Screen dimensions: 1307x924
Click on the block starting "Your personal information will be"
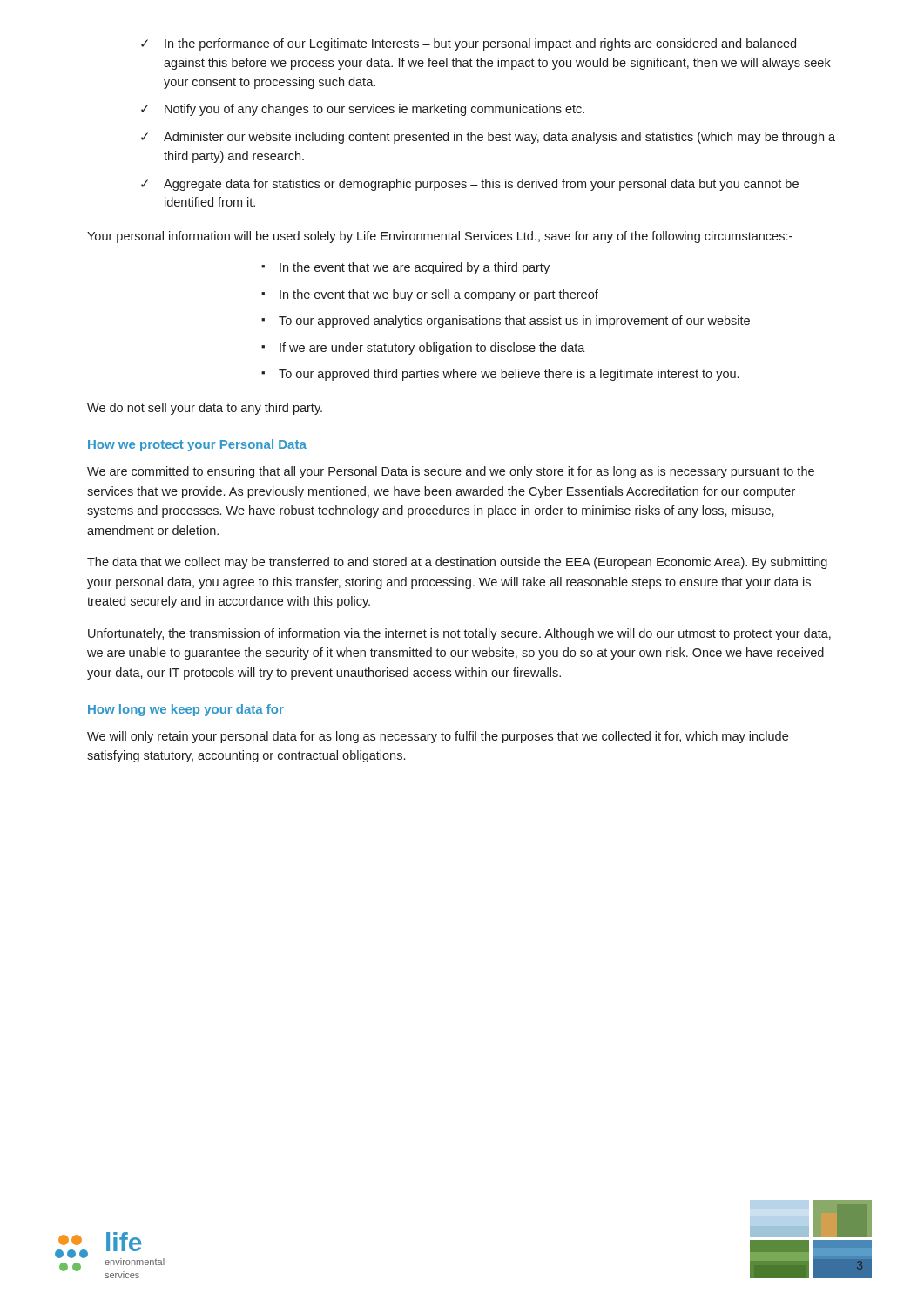click(440, 236)
